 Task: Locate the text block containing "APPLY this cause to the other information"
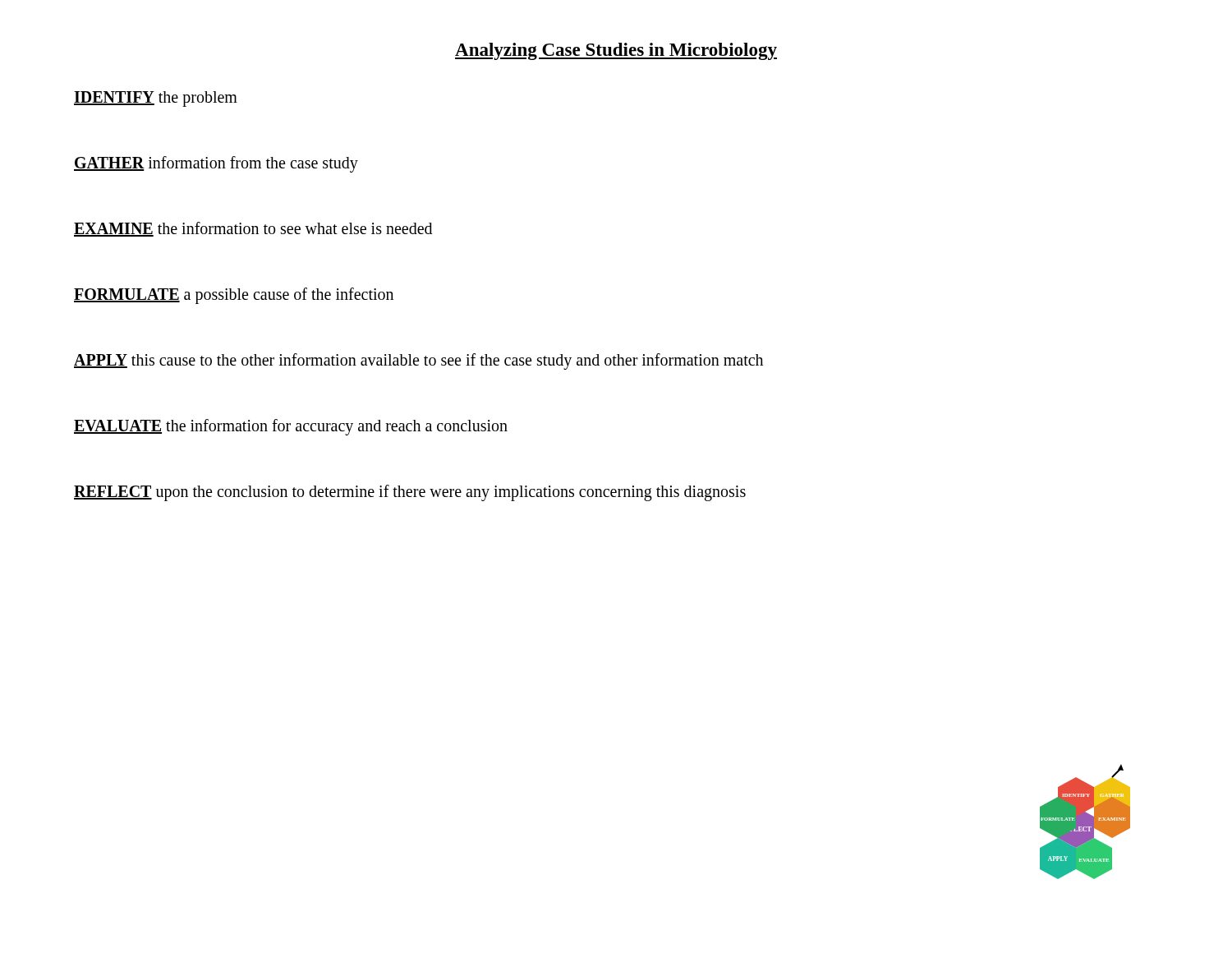pos(419,360)
